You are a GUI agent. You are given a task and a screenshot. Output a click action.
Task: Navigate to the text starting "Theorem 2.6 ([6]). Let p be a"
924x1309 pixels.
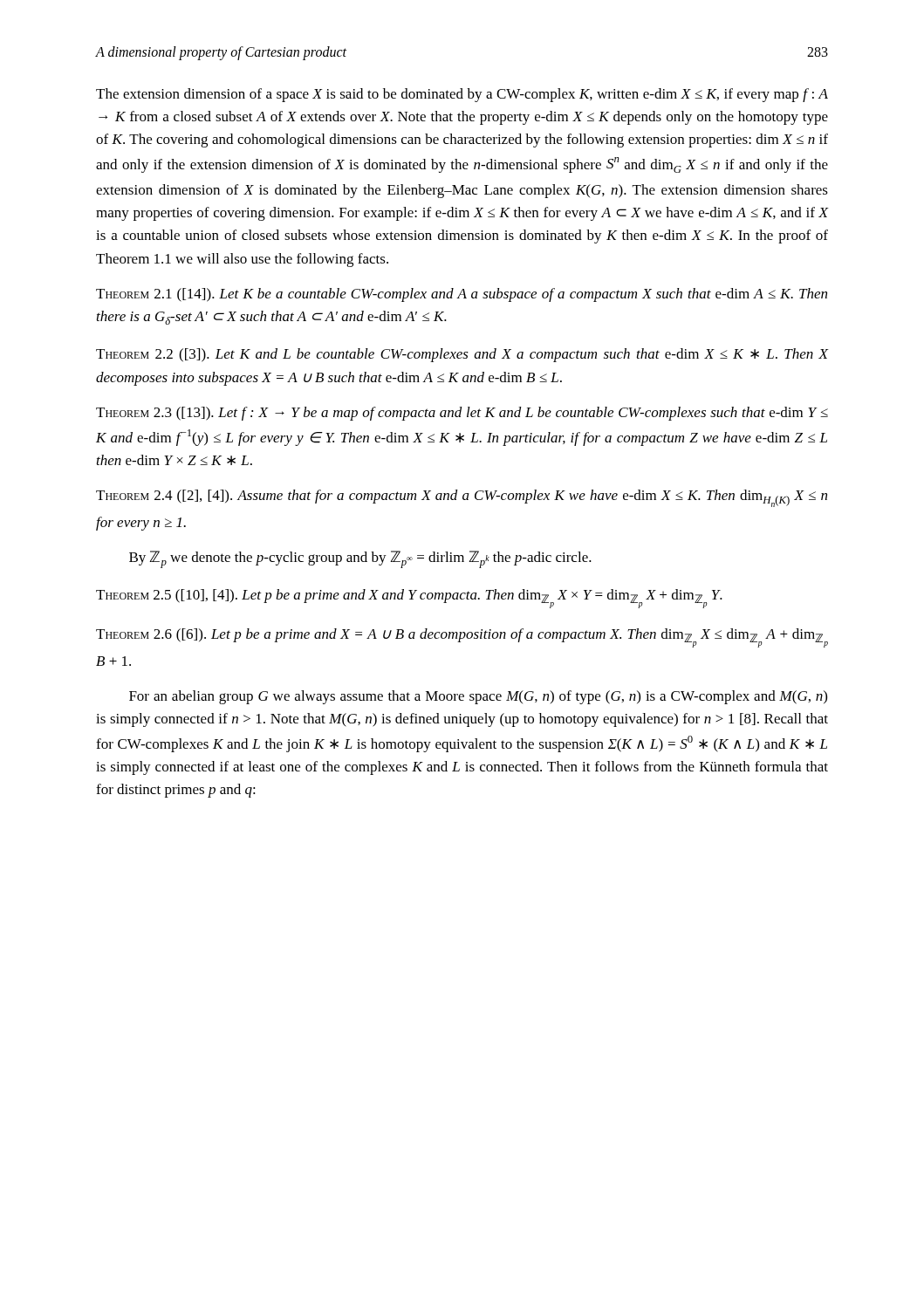click(462, 648)
